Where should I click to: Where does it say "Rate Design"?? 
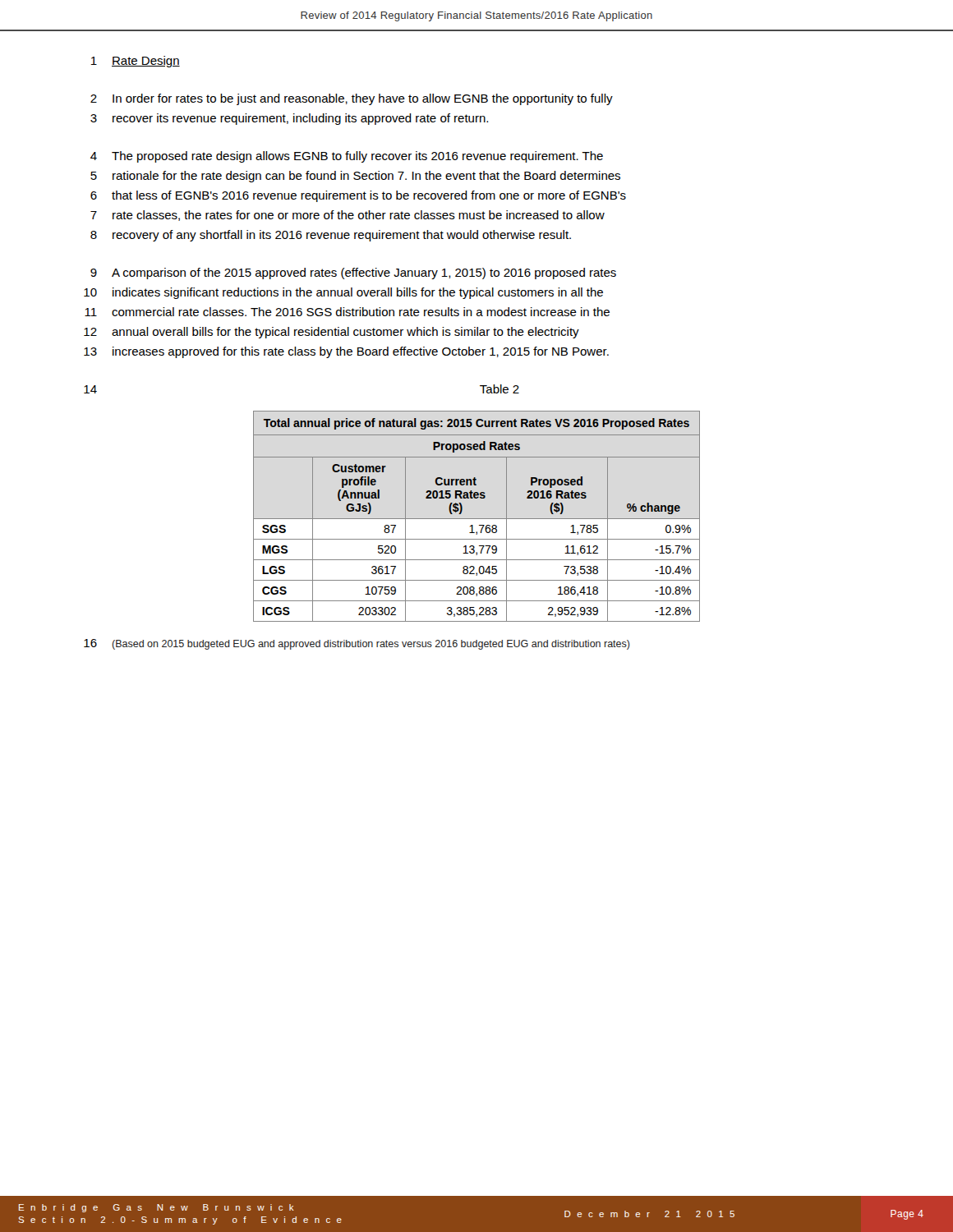pyautogui.click(x=146, y=60)
